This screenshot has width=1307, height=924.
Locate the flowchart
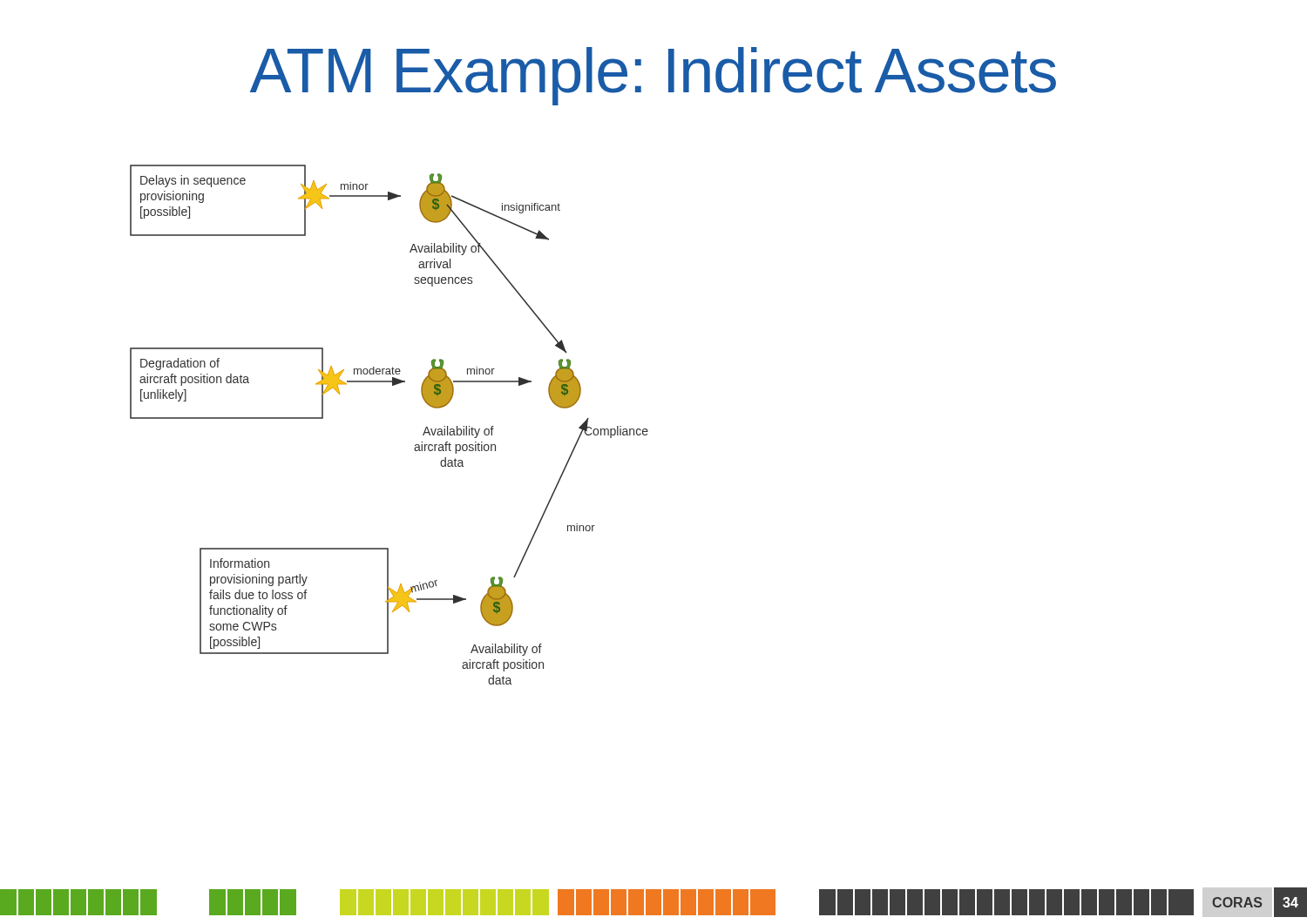pyautogui.click(x=654, y=453)
